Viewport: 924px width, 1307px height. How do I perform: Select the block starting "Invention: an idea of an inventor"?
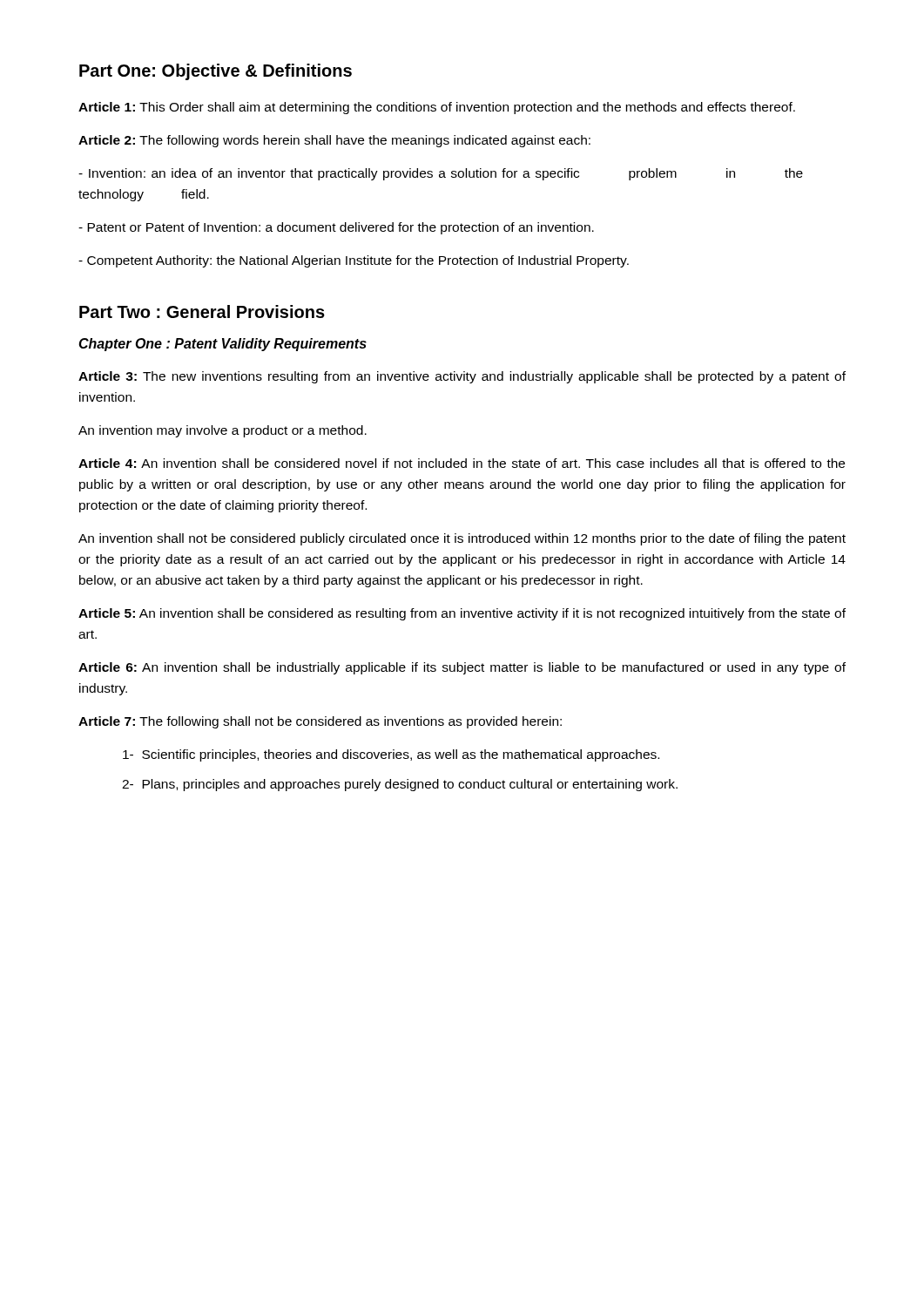[x=462, y=183]
